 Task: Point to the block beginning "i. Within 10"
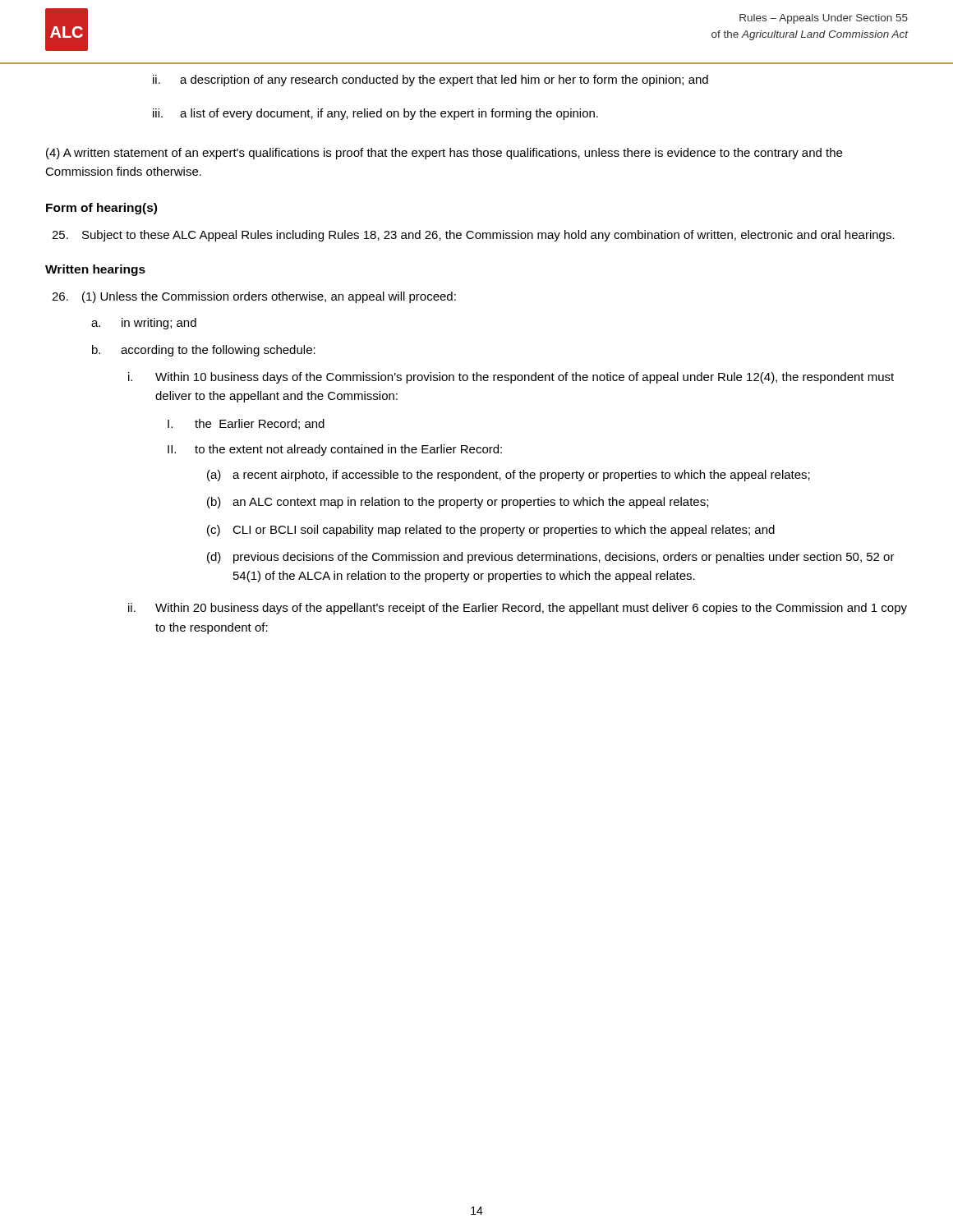pos(518,386)
